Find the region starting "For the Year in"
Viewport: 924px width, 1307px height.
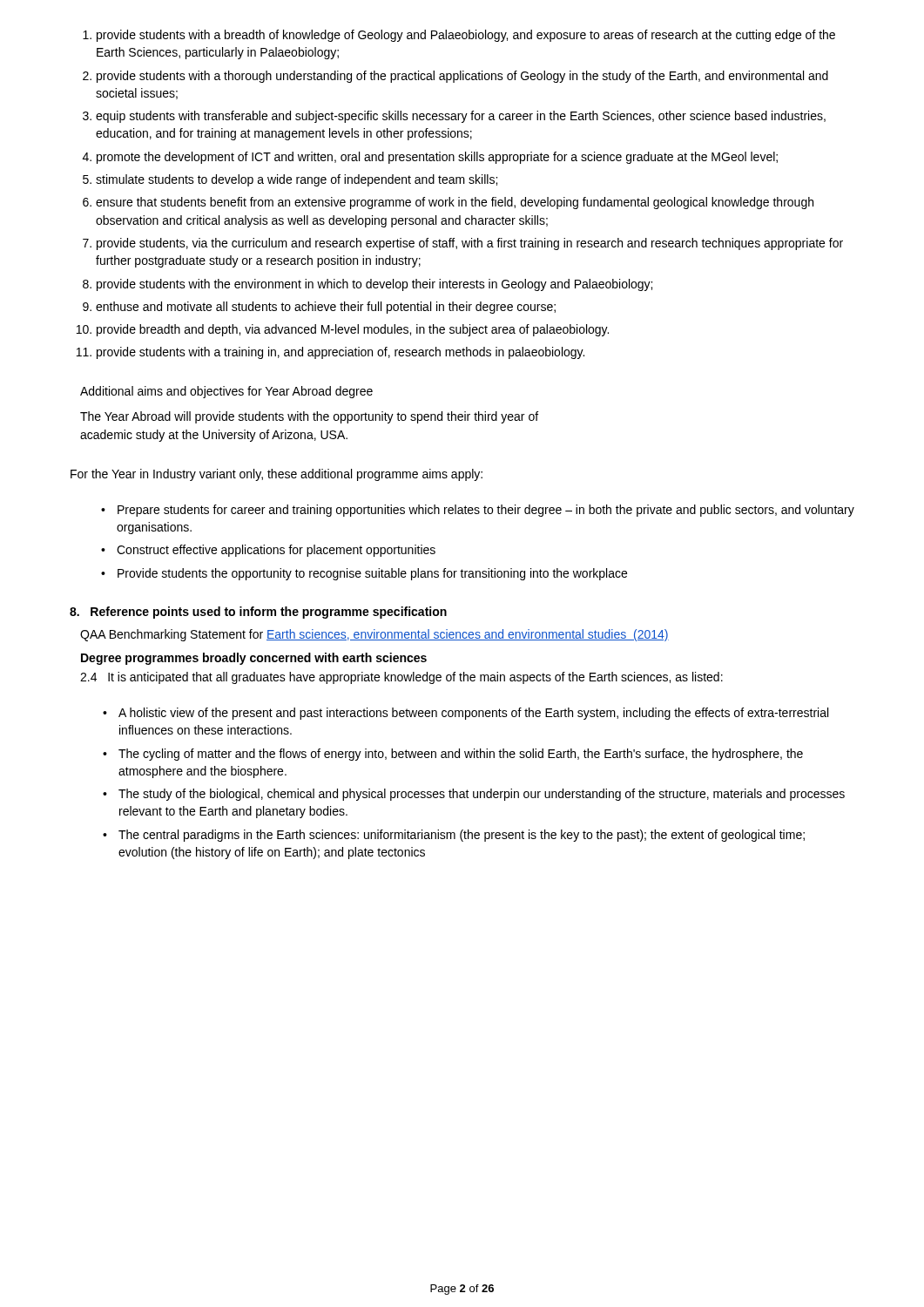[277, 474]
